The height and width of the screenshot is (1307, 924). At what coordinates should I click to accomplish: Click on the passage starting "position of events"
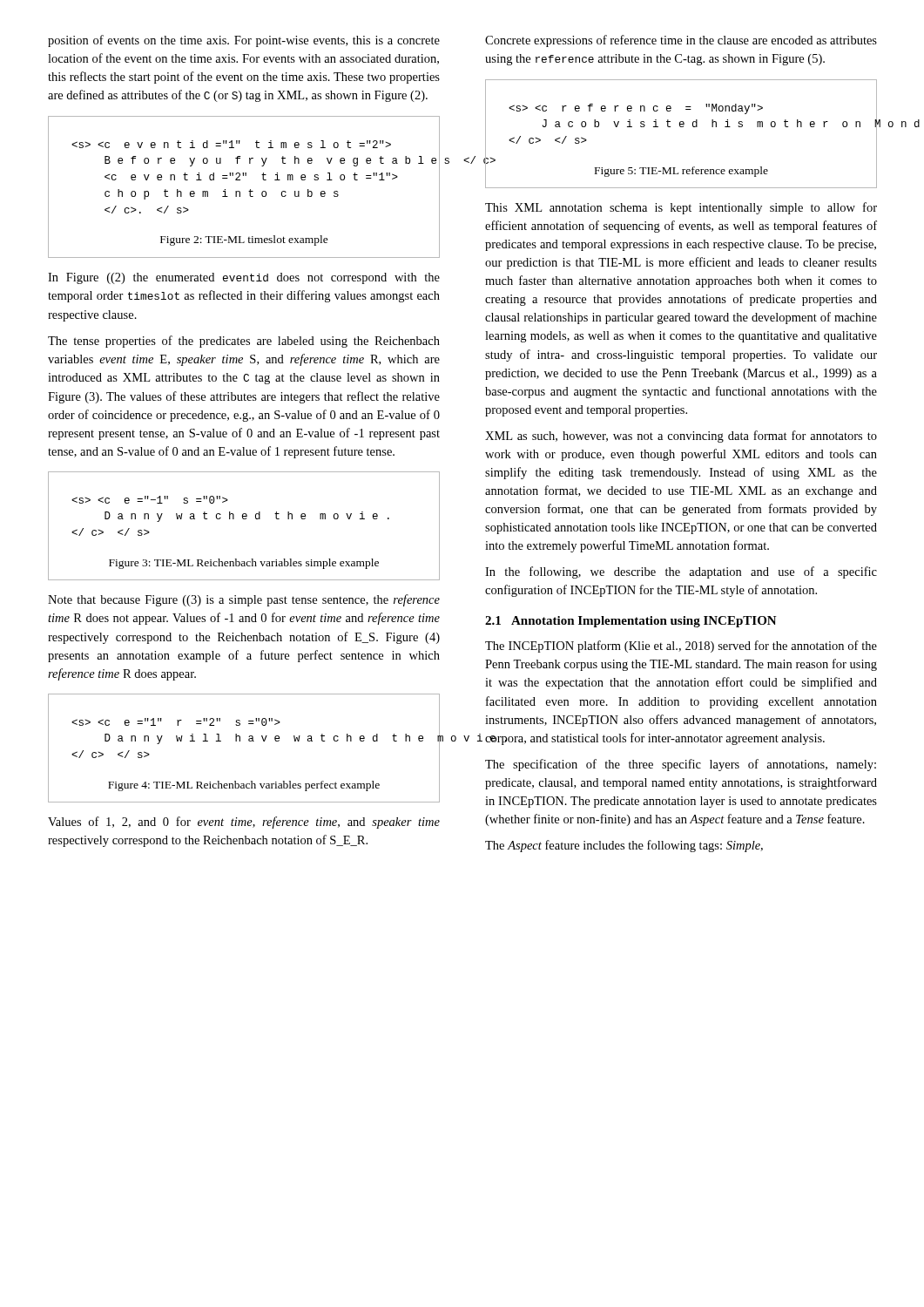pyautogui.click(x=244, y=68)
